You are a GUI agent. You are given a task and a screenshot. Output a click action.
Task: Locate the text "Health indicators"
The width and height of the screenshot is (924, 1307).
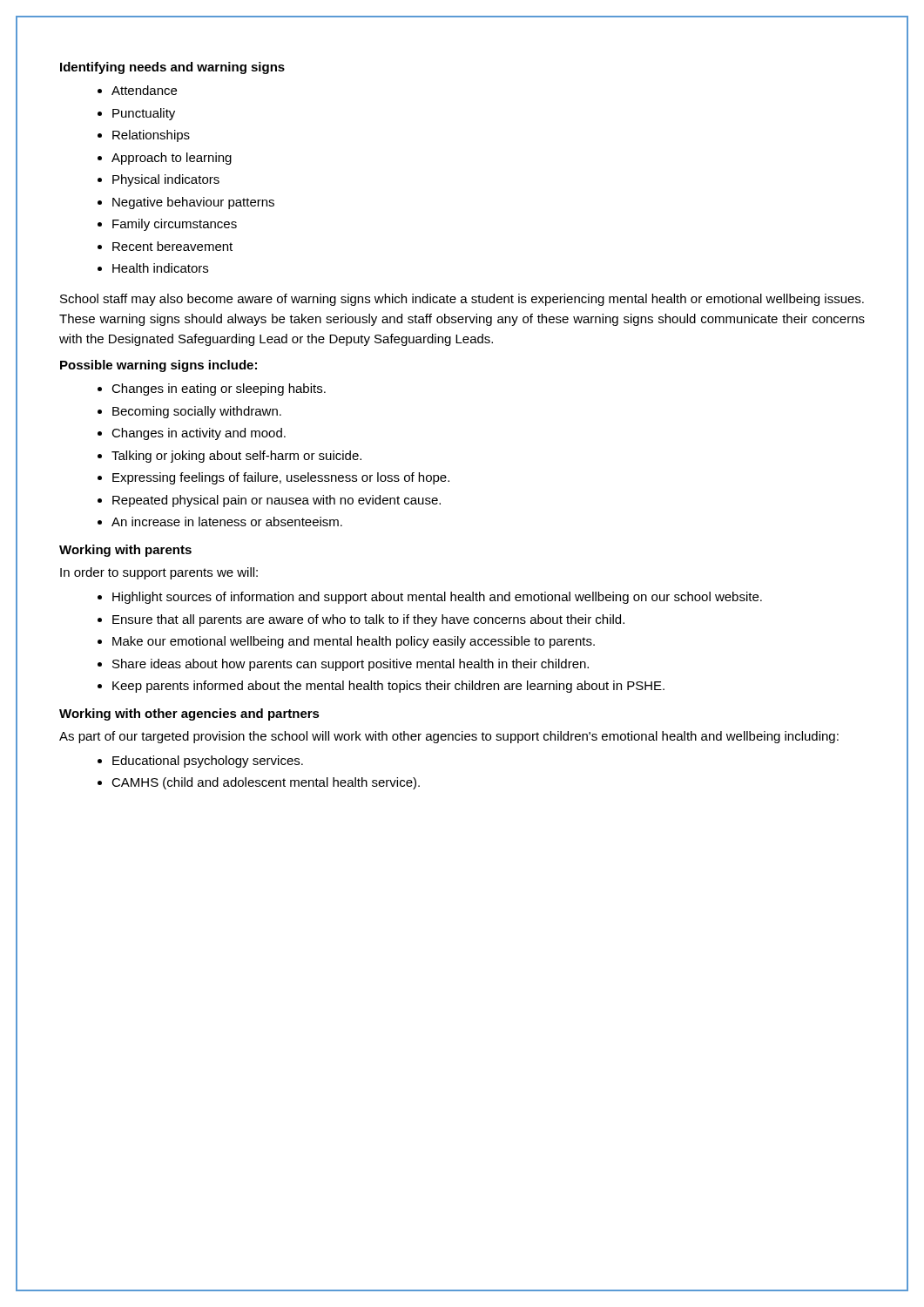click(x=160, y=268)
